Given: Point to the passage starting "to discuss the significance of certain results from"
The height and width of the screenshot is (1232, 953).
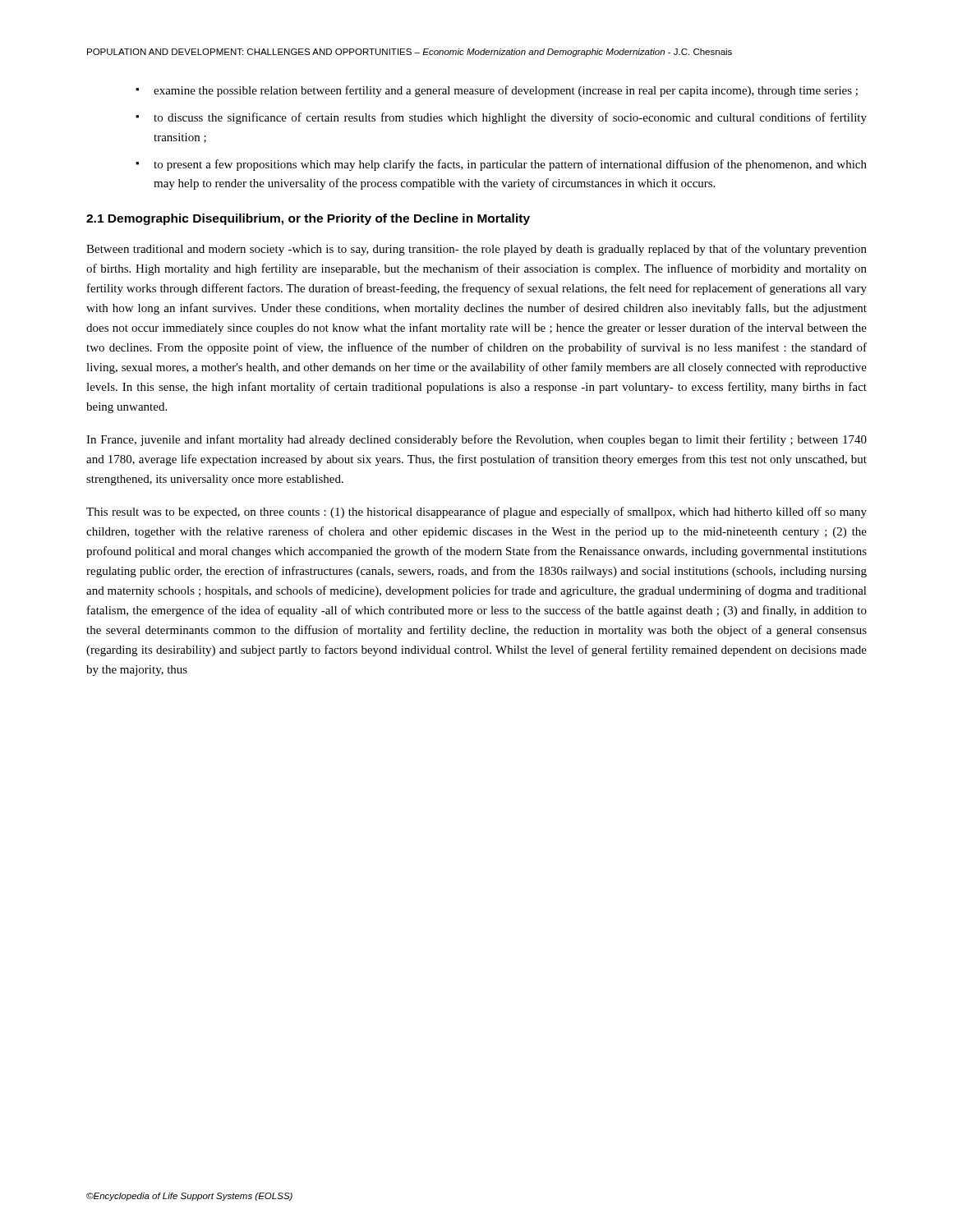Looking at the screenshot, I should [x=510, y=127].
